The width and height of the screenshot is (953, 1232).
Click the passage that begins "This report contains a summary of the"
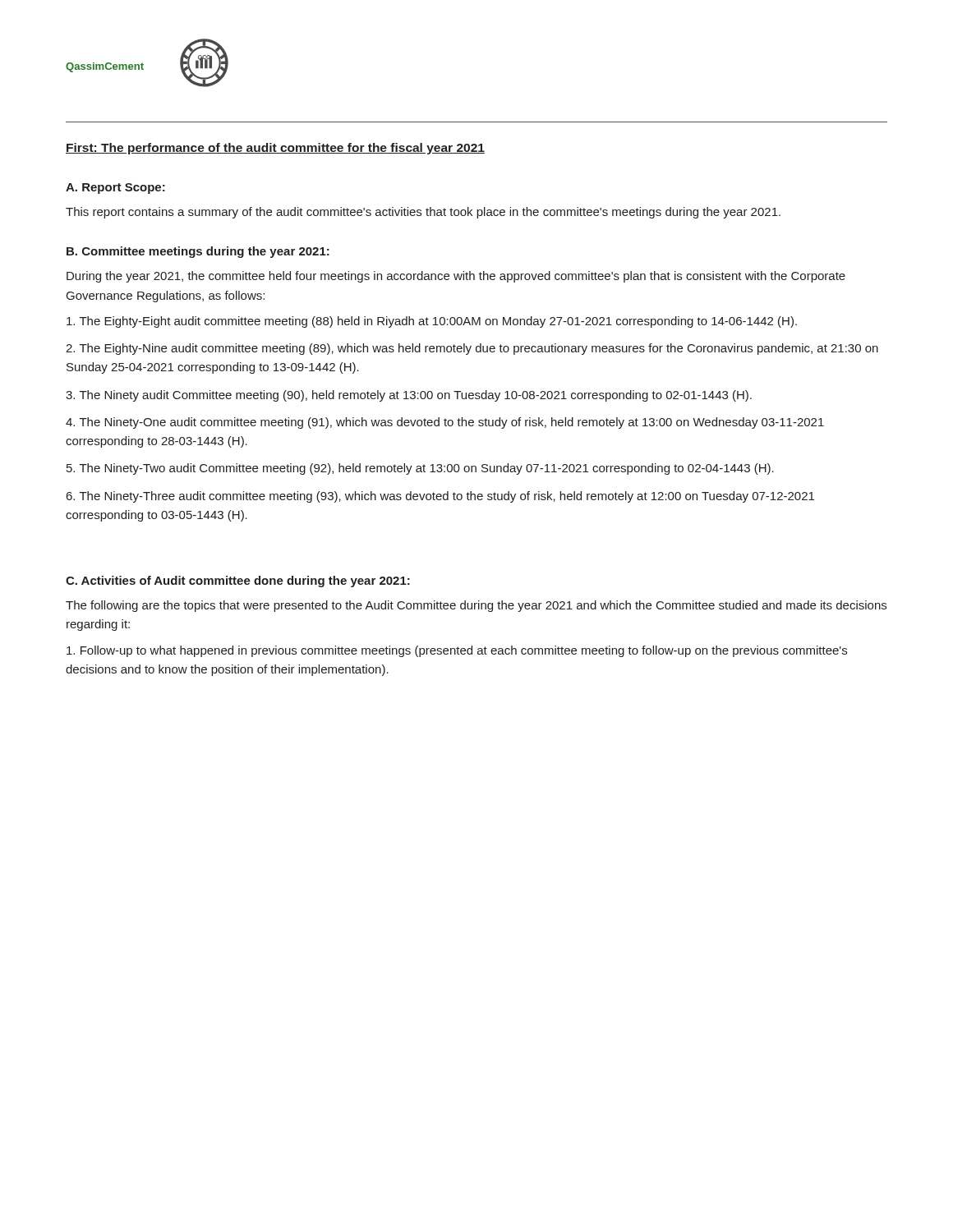pyautogui.click(x=424, y=211)
